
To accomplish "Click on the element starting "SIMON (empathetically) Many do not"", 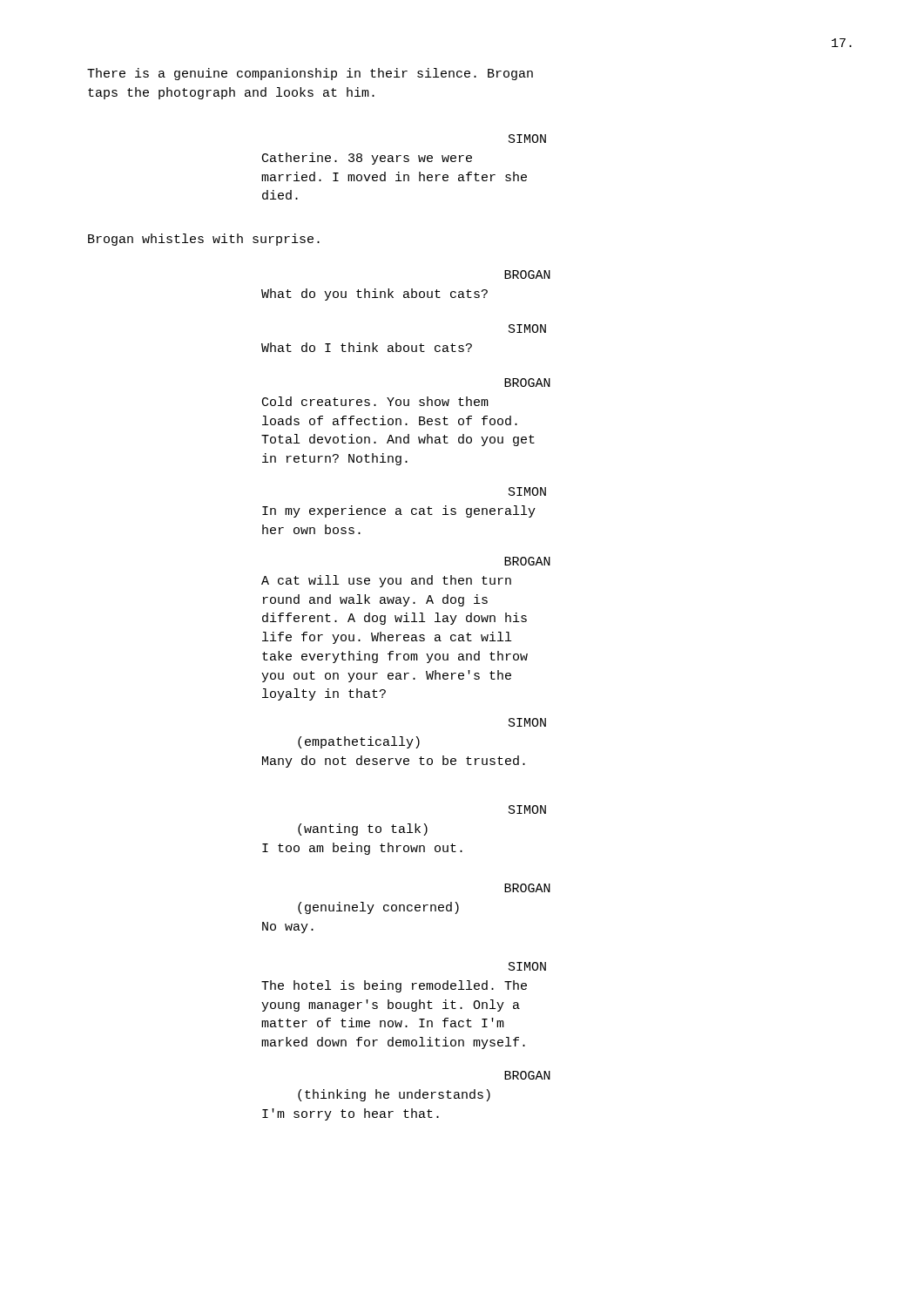I will [x=527, y=722].
